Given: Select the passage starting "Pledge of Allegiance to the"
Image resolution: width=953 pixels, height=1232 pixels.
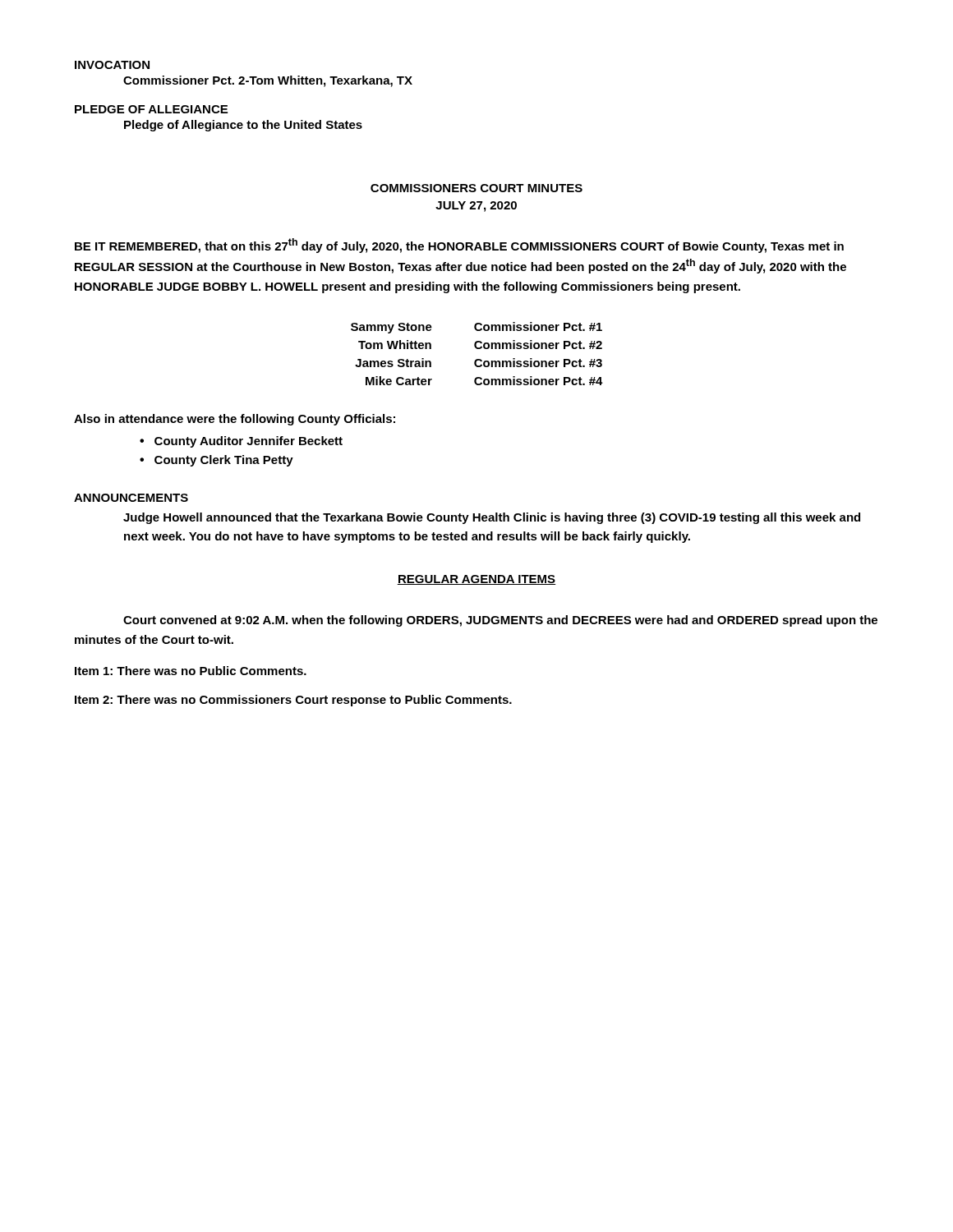Looking at the screenshot, I should [x=243, y=124].
